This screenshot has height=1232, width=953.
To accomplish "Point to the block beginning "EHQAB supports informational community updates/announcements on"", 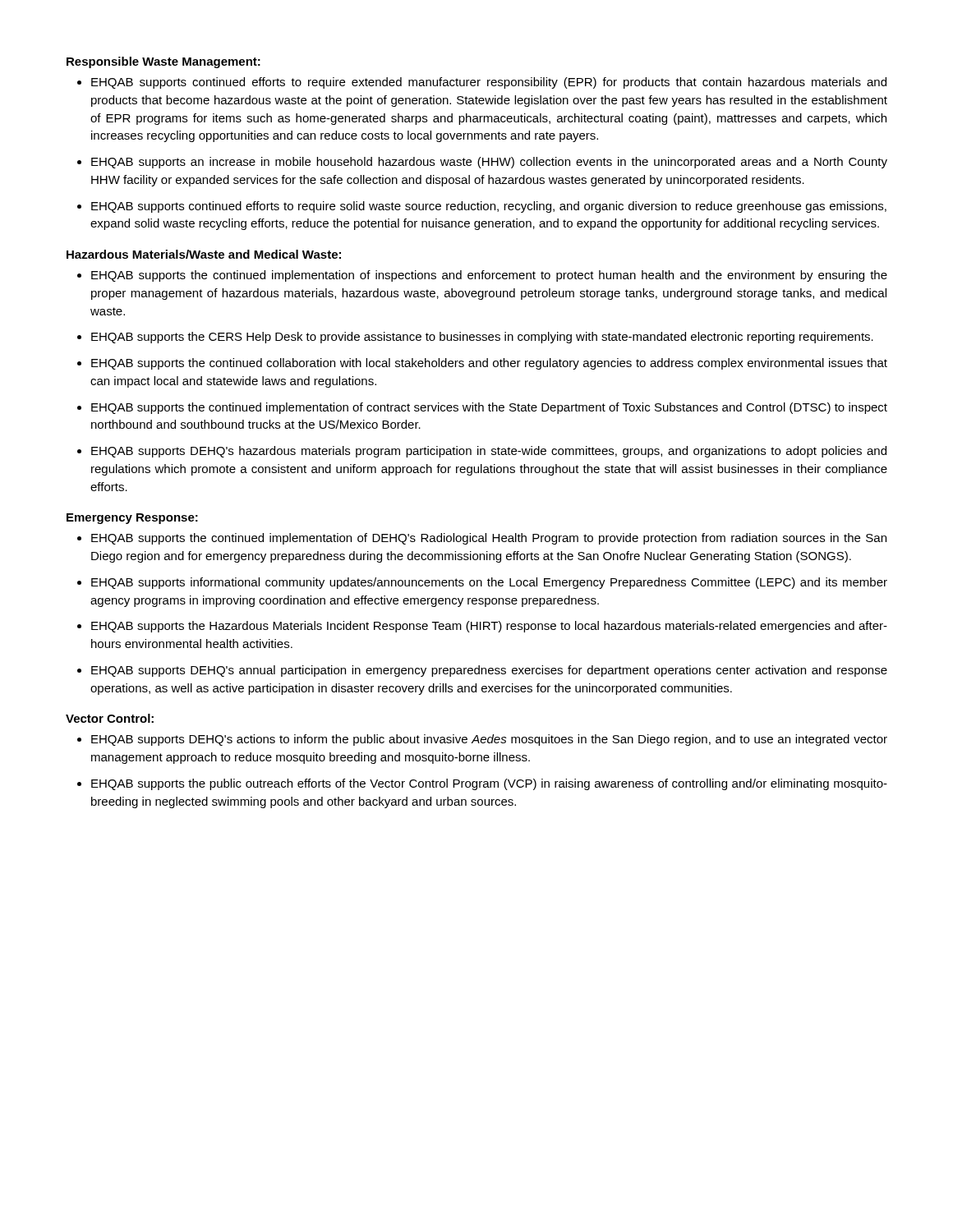I will 489,591.
